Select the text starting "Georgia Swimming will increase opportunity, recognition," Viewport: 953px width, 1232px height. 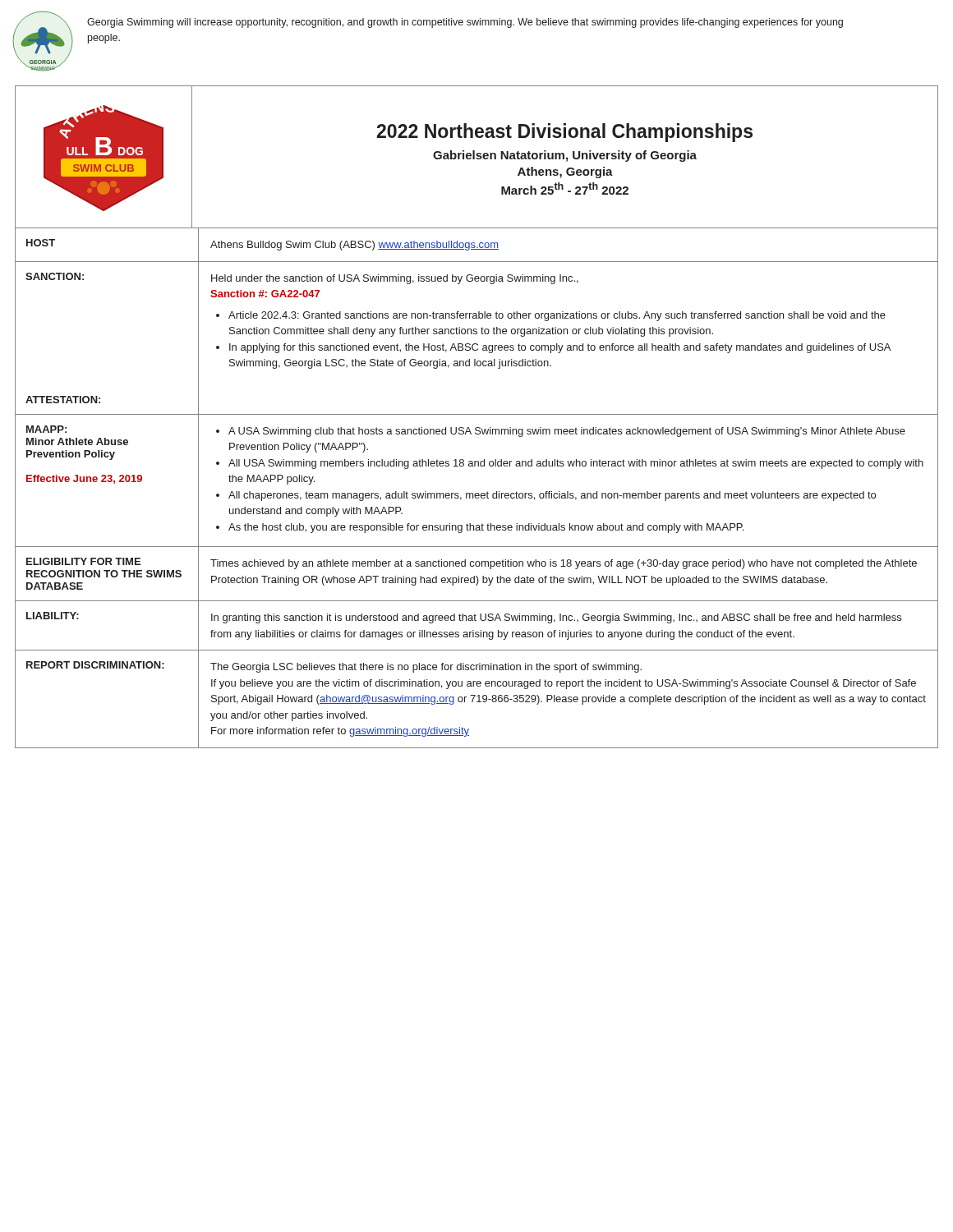(465, 30)
